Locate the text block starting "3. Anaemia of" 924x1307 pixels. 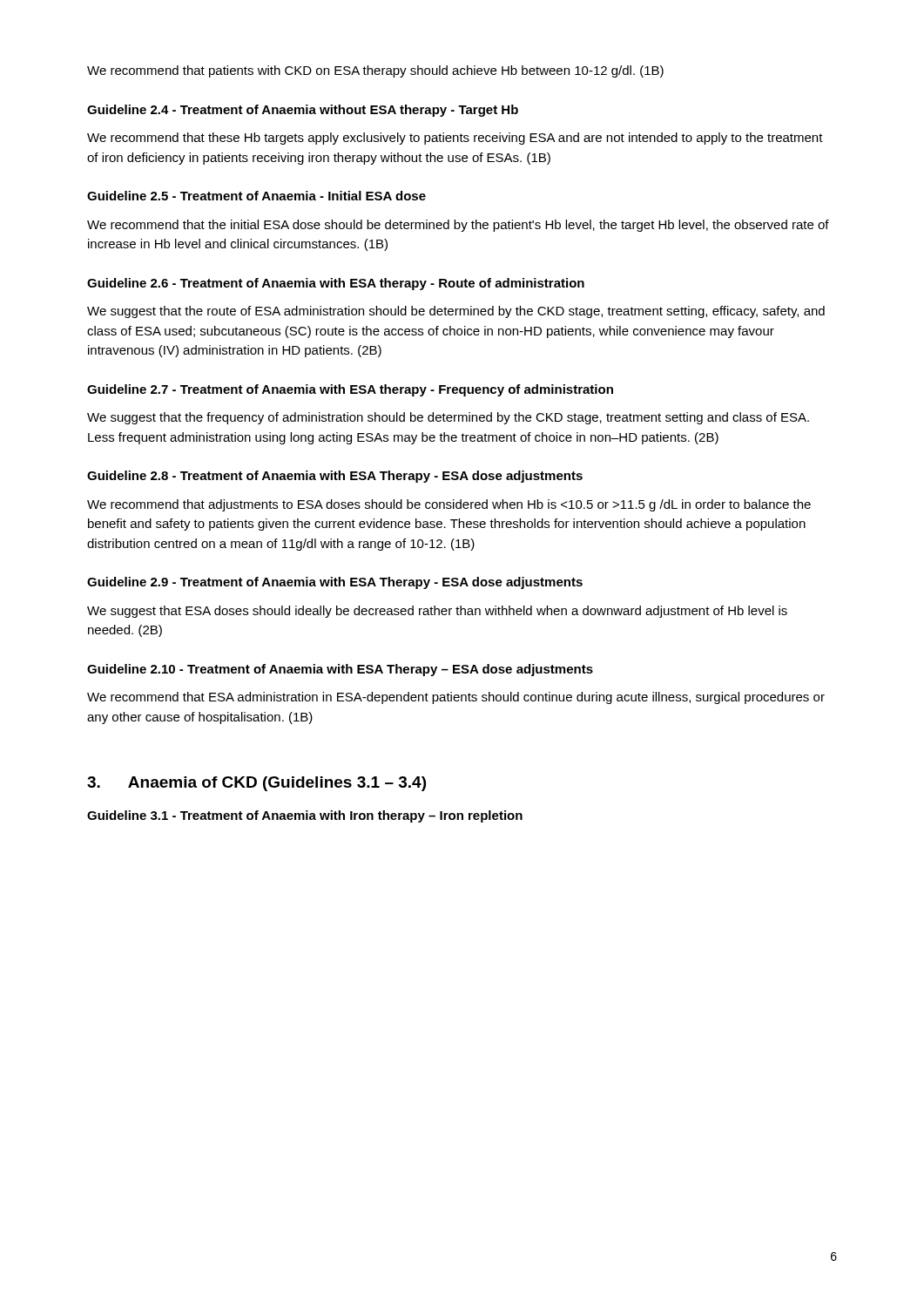(x=257, y=782)
